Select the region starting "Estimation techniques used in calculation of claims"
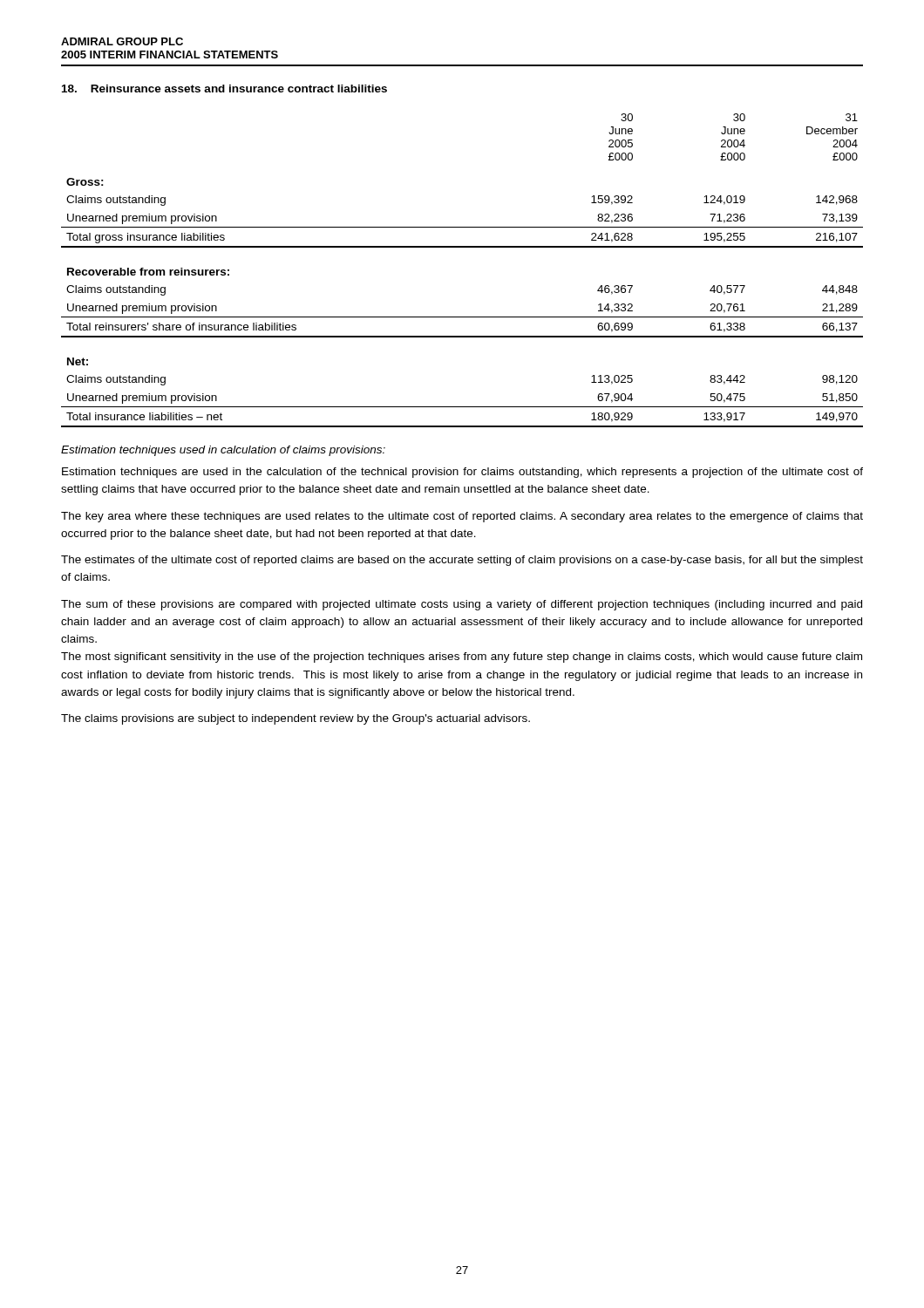This screenshot has height=1308, width=924. (x=223, y=450)
